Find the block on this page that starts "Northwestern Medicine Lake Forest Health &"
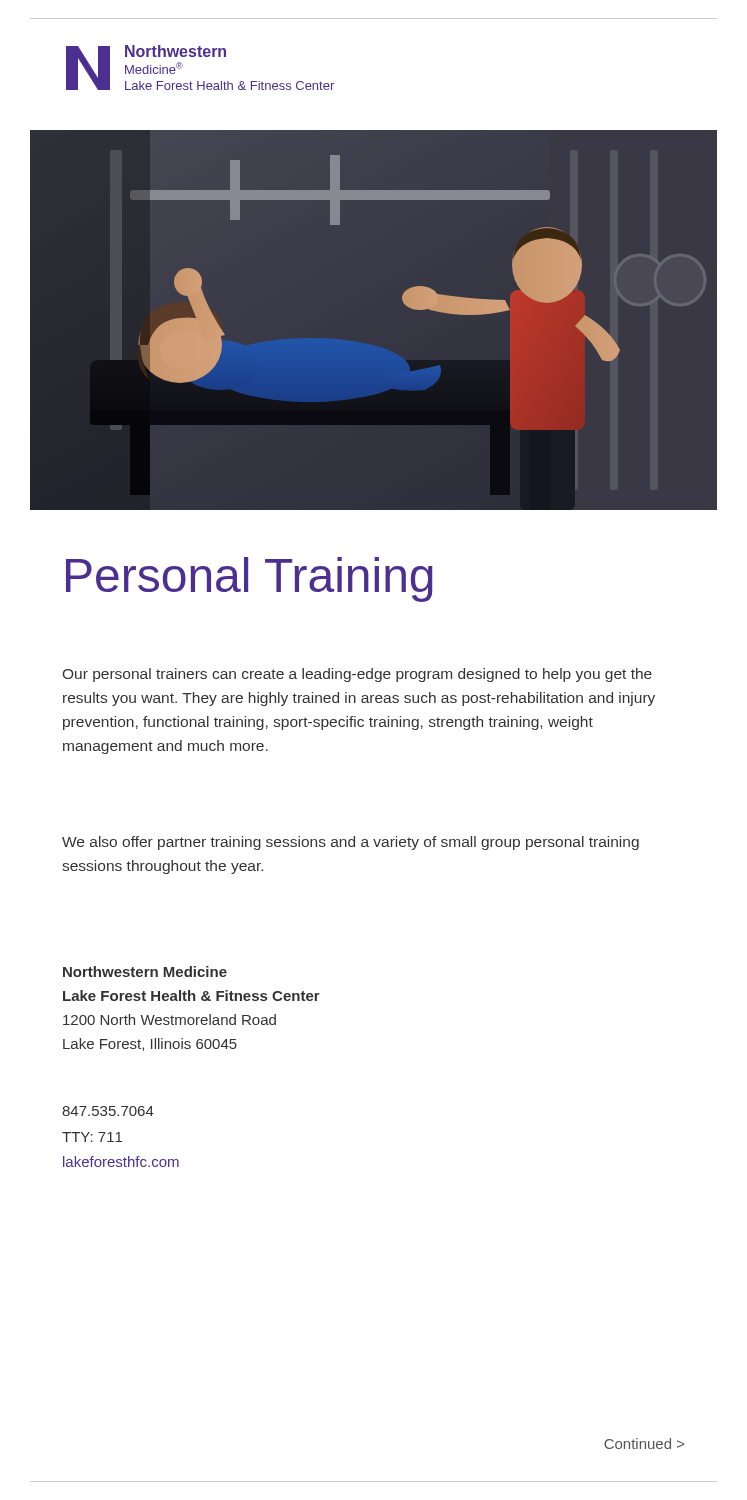This screenshot has width=747, height=1500. click(191, 1007)
